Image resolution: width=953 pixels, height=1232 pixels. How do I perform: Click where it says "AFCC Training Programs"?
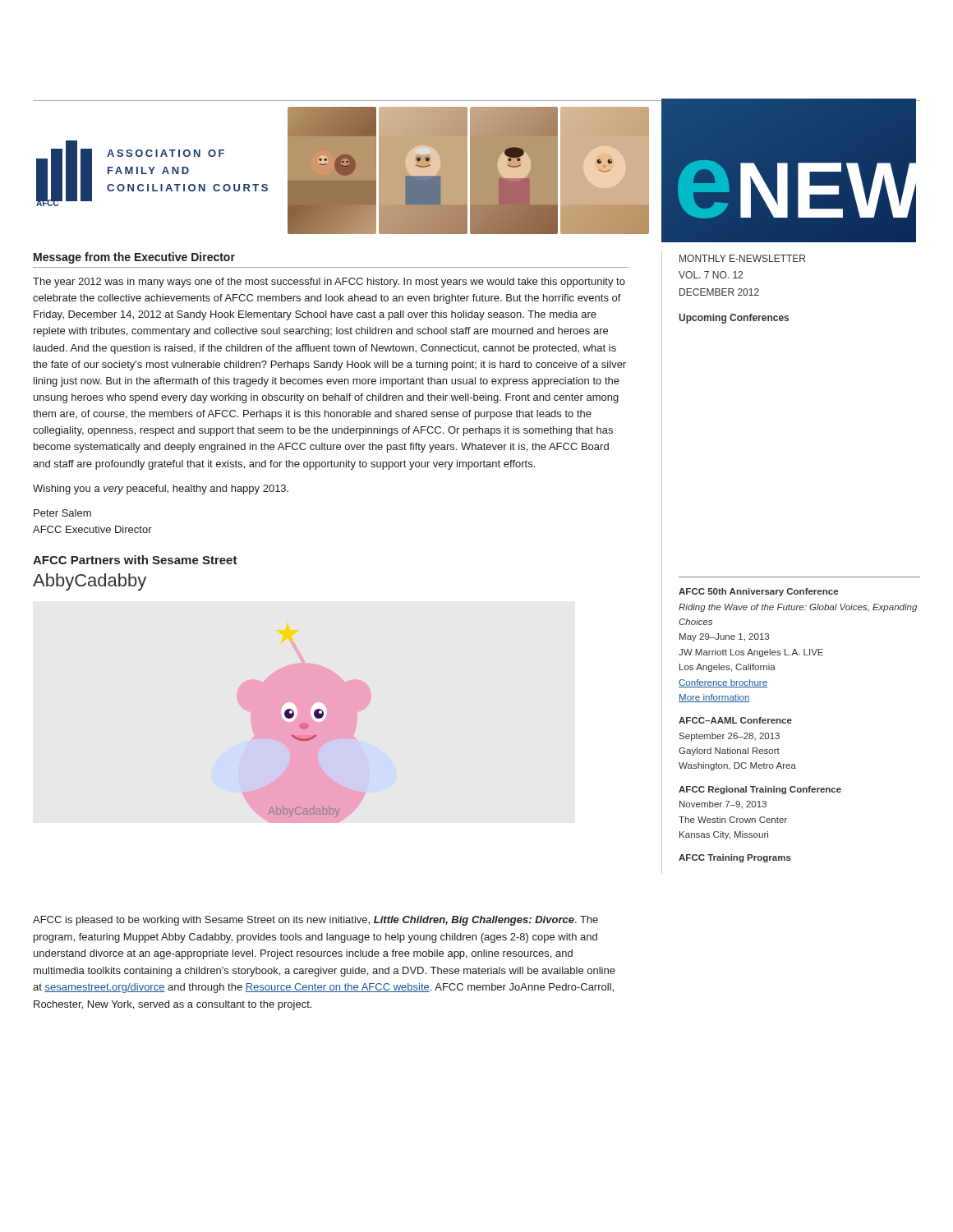coord(735,858)
